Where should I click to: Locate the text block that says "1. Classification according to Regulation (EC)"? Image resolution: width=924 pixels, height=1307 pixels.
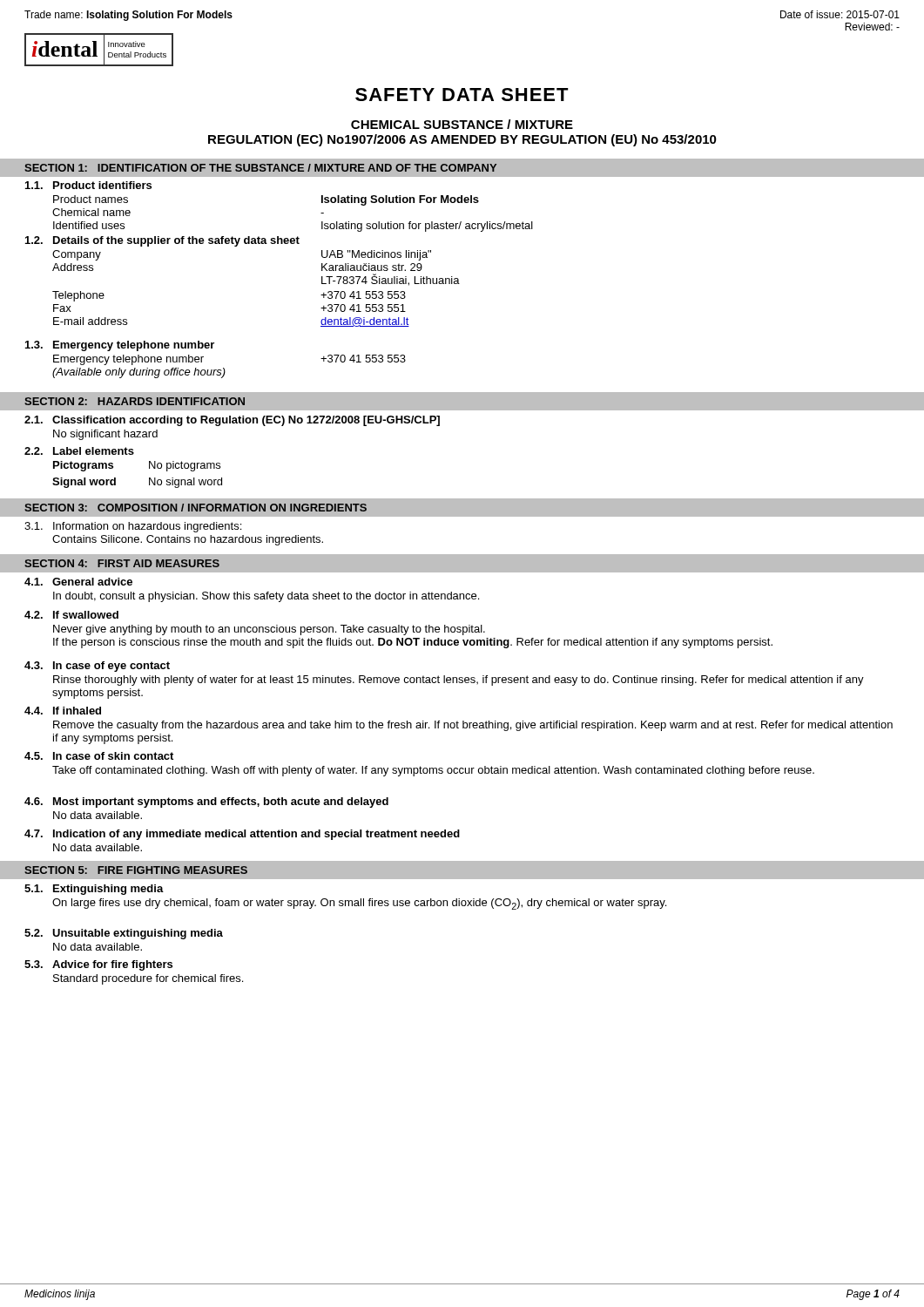[232, 421]
